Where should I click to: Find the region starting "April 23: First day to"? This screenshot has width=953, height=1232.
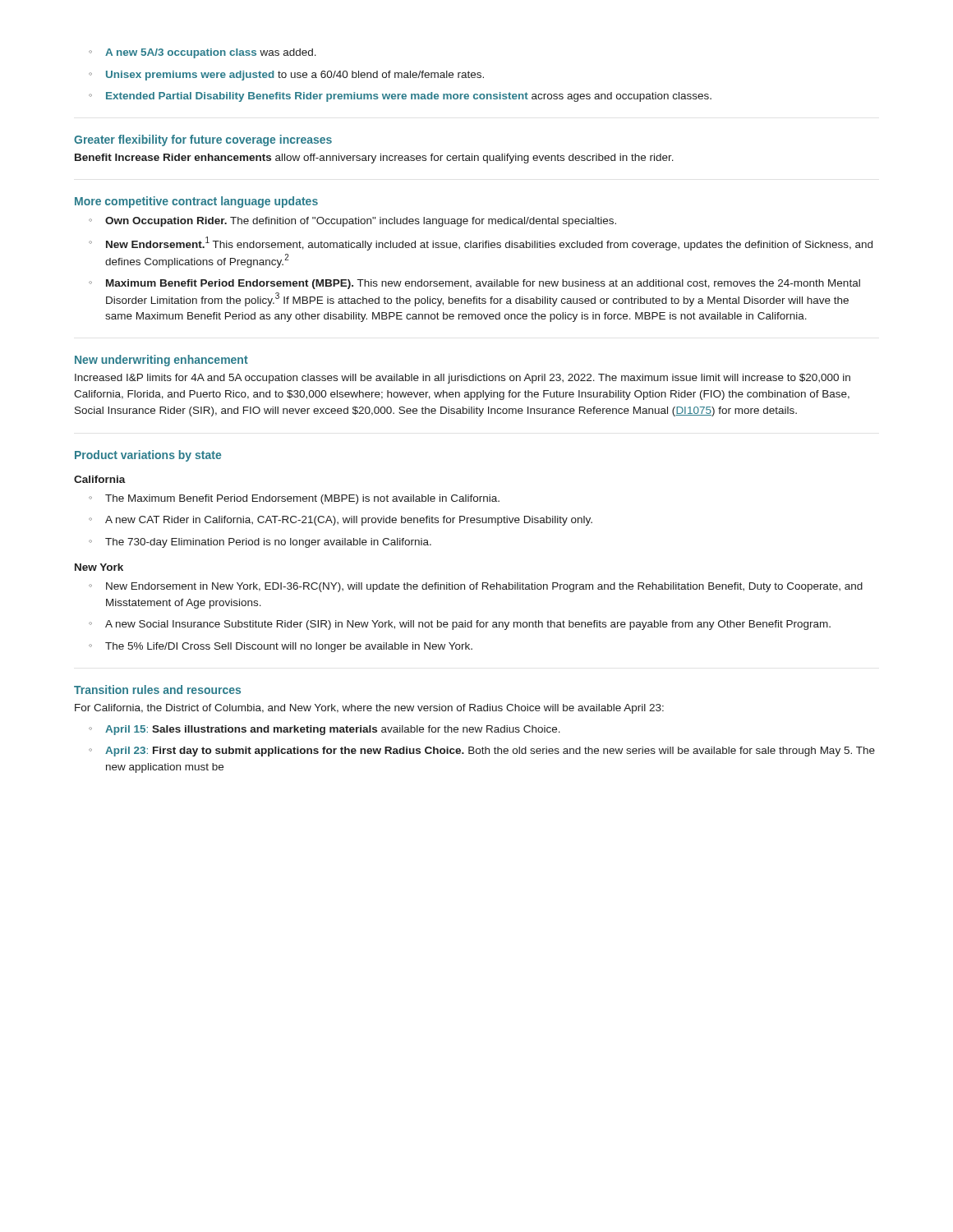coord(490,759)
